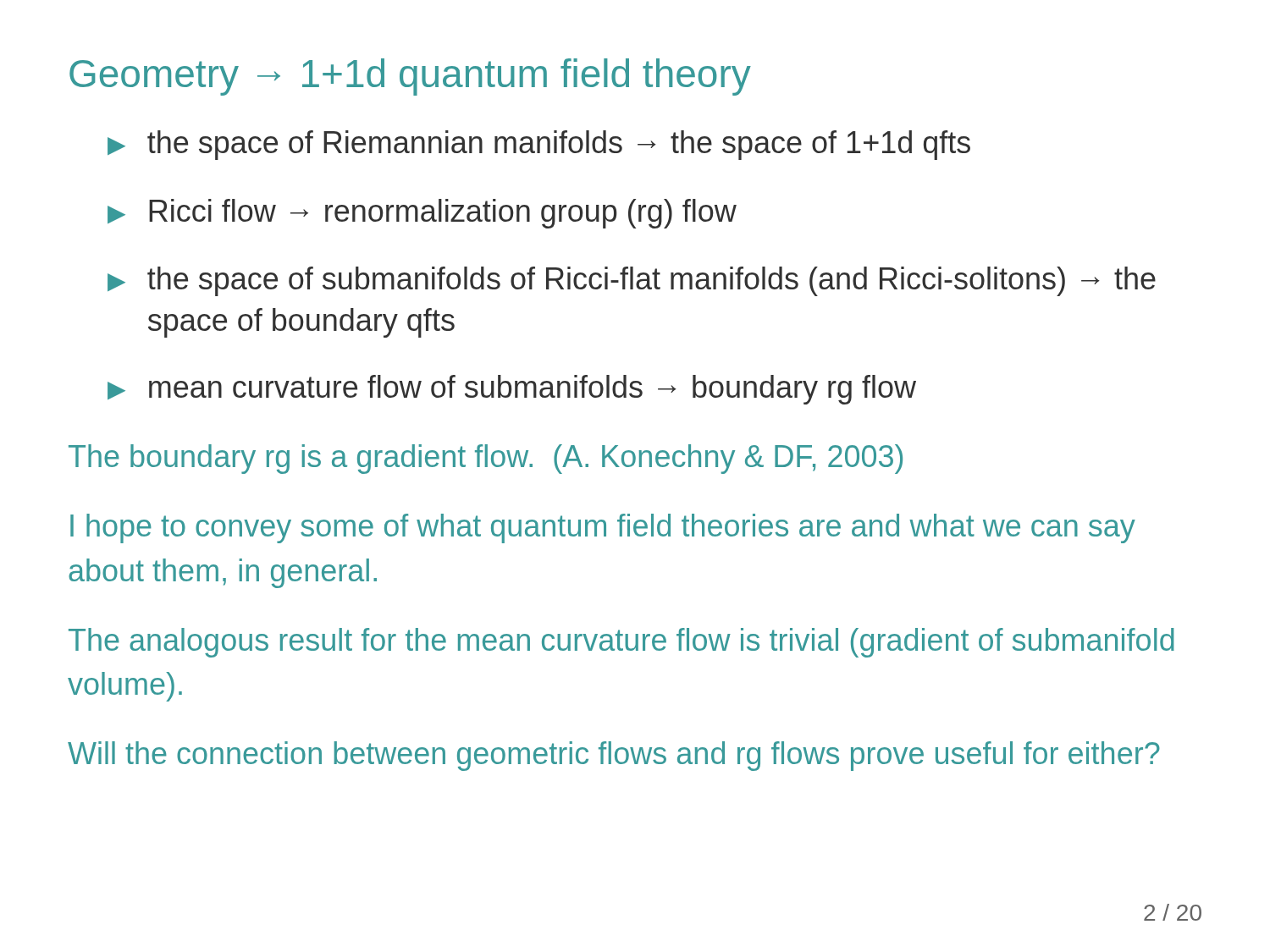The width and height of the screenshot is (1270, 952).
Task: Locate the block of text that opens with "I hope to convey some of what quantum"
Action: point(601,548)
